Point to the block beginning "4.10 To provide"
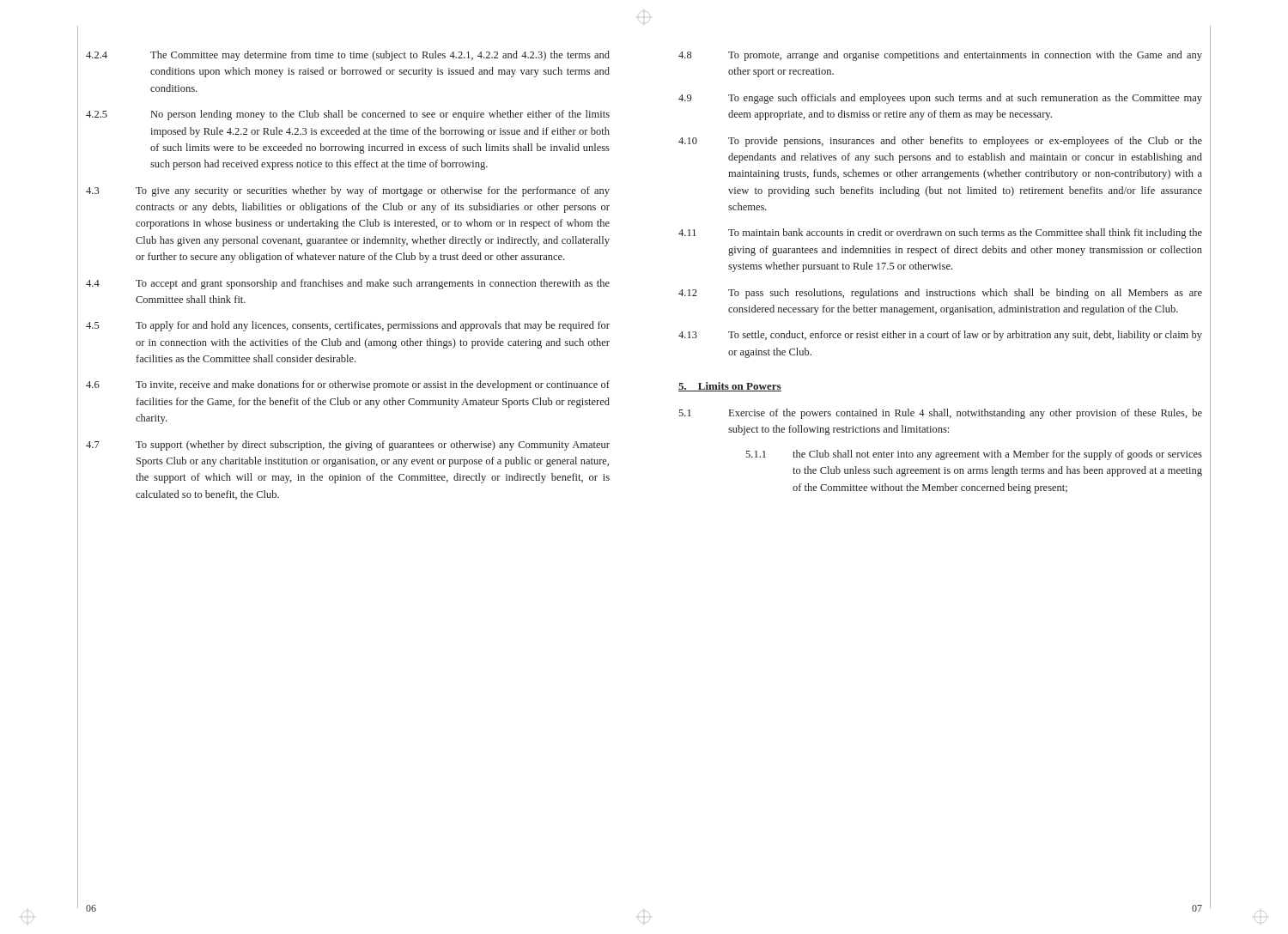 [940, 174]
